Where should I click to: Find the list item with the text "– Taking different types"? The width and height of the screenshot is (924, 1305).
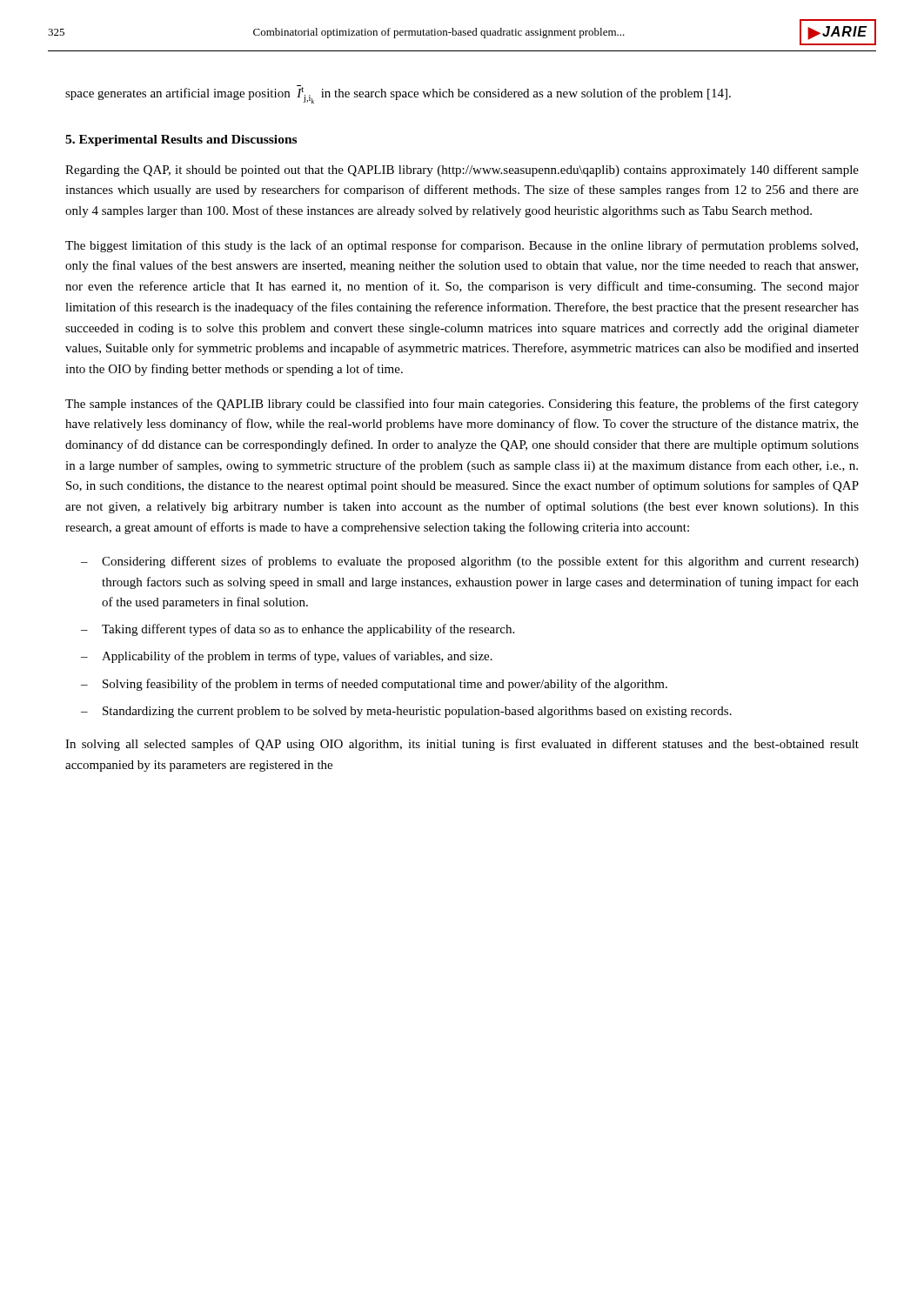470,630
